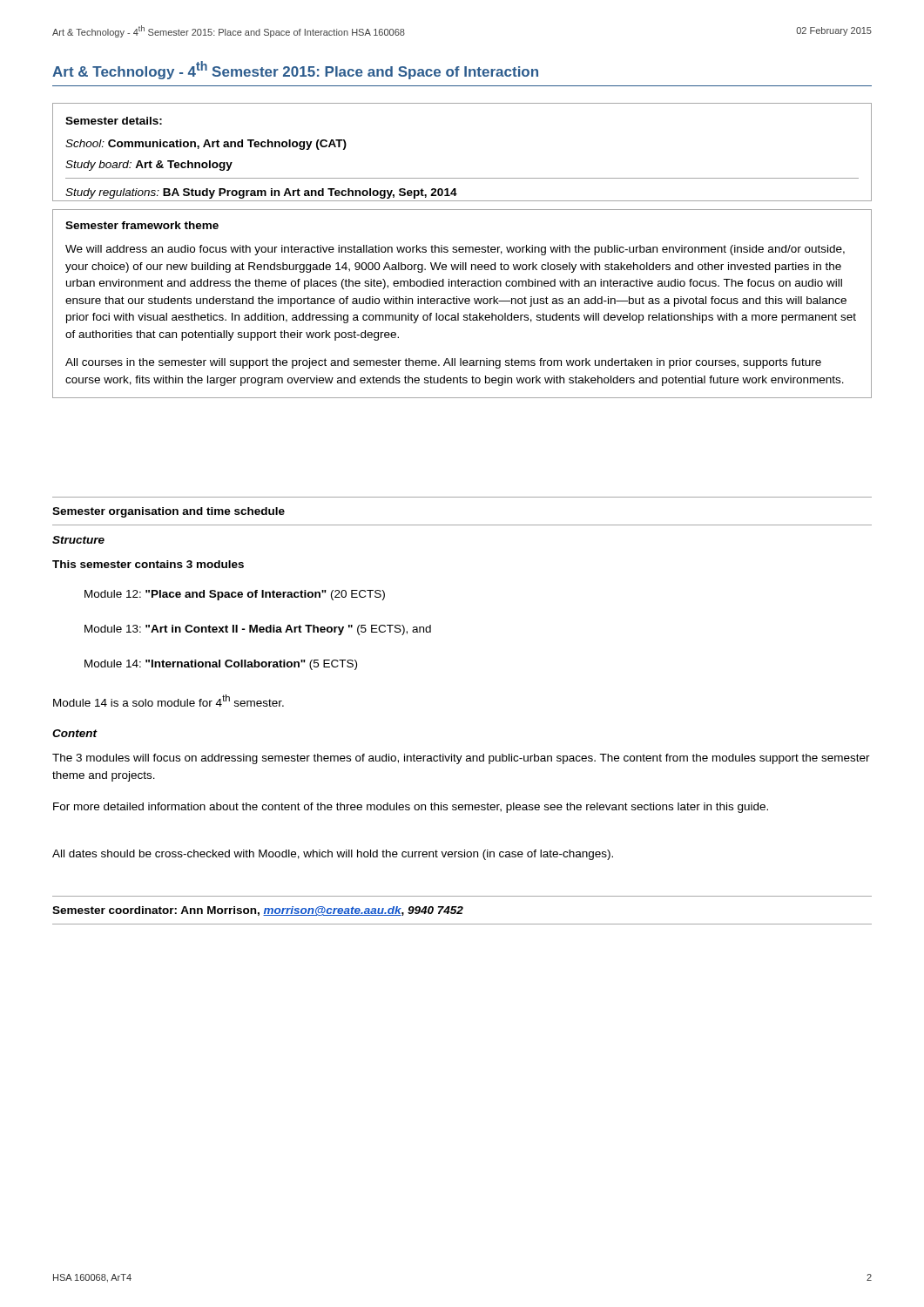
Task: Select the region starting "All courses in the"
Action: pos(455,371)
